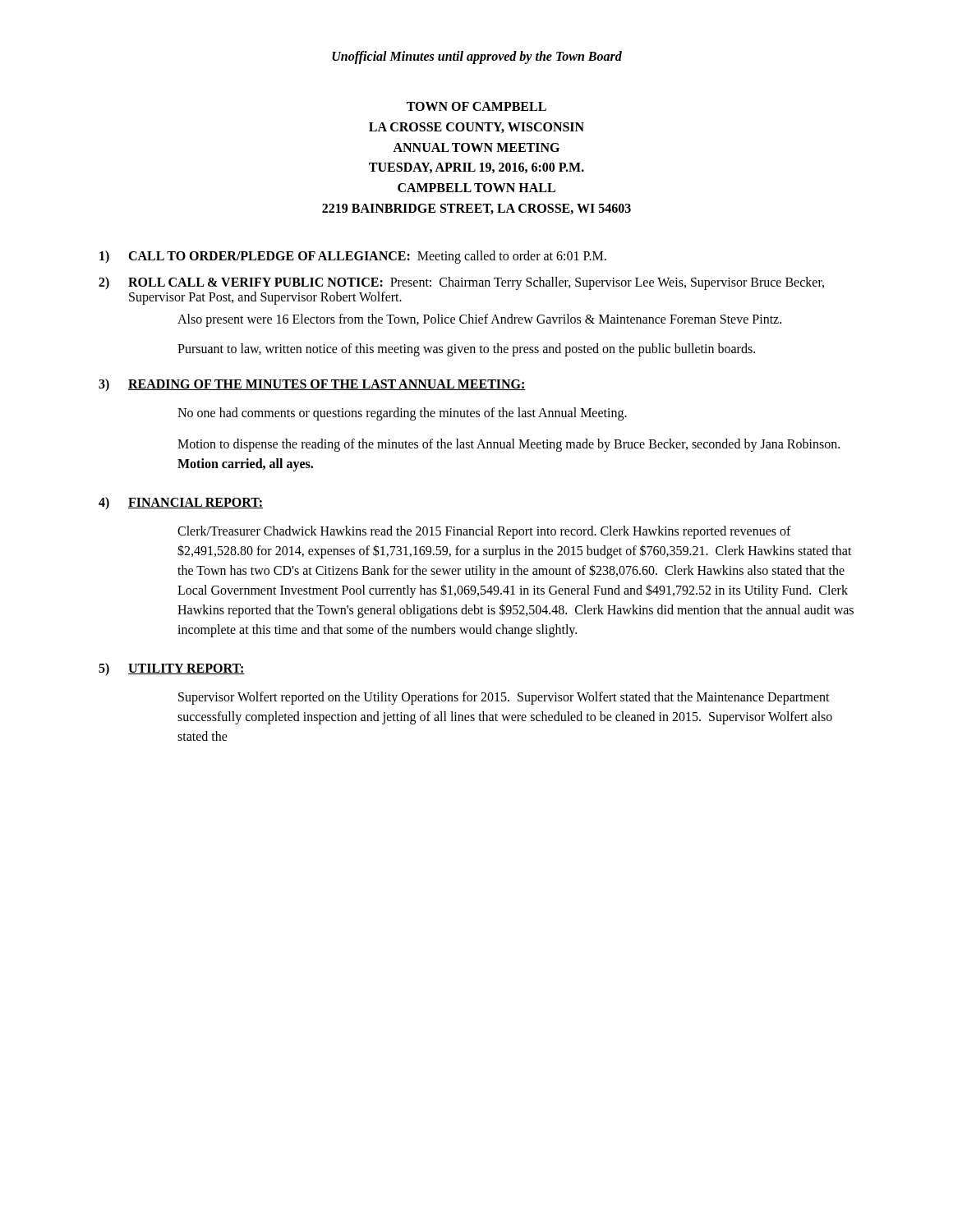Find the title that reads "TOWN OF CAMPBELL LA CROSSE COUNTY,"
Viewport: 953px width, 1232px height.
pyautogui.click(x=476, y=157)
